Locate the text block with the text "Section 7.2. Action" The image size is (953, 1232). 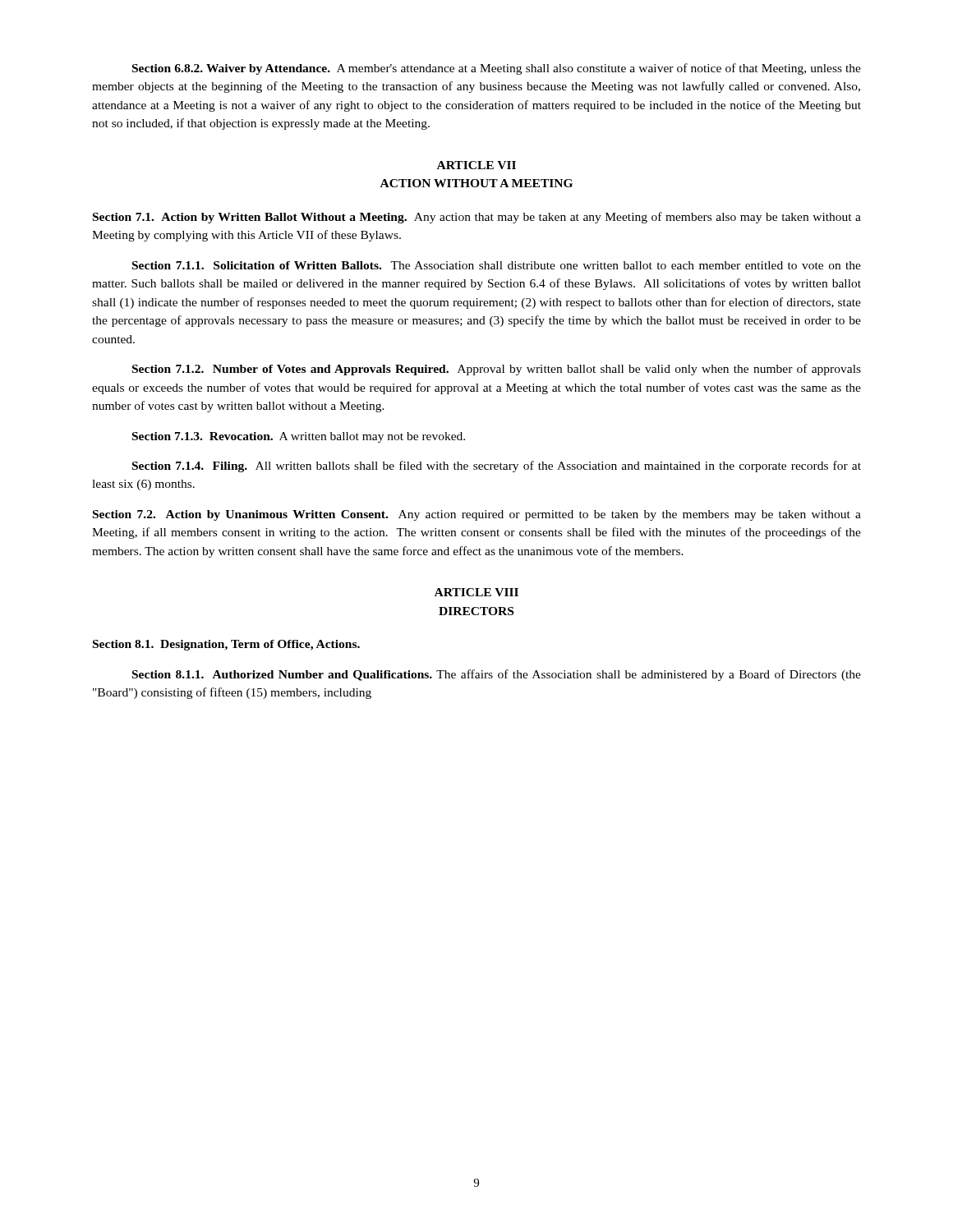[x=476, y=532]
